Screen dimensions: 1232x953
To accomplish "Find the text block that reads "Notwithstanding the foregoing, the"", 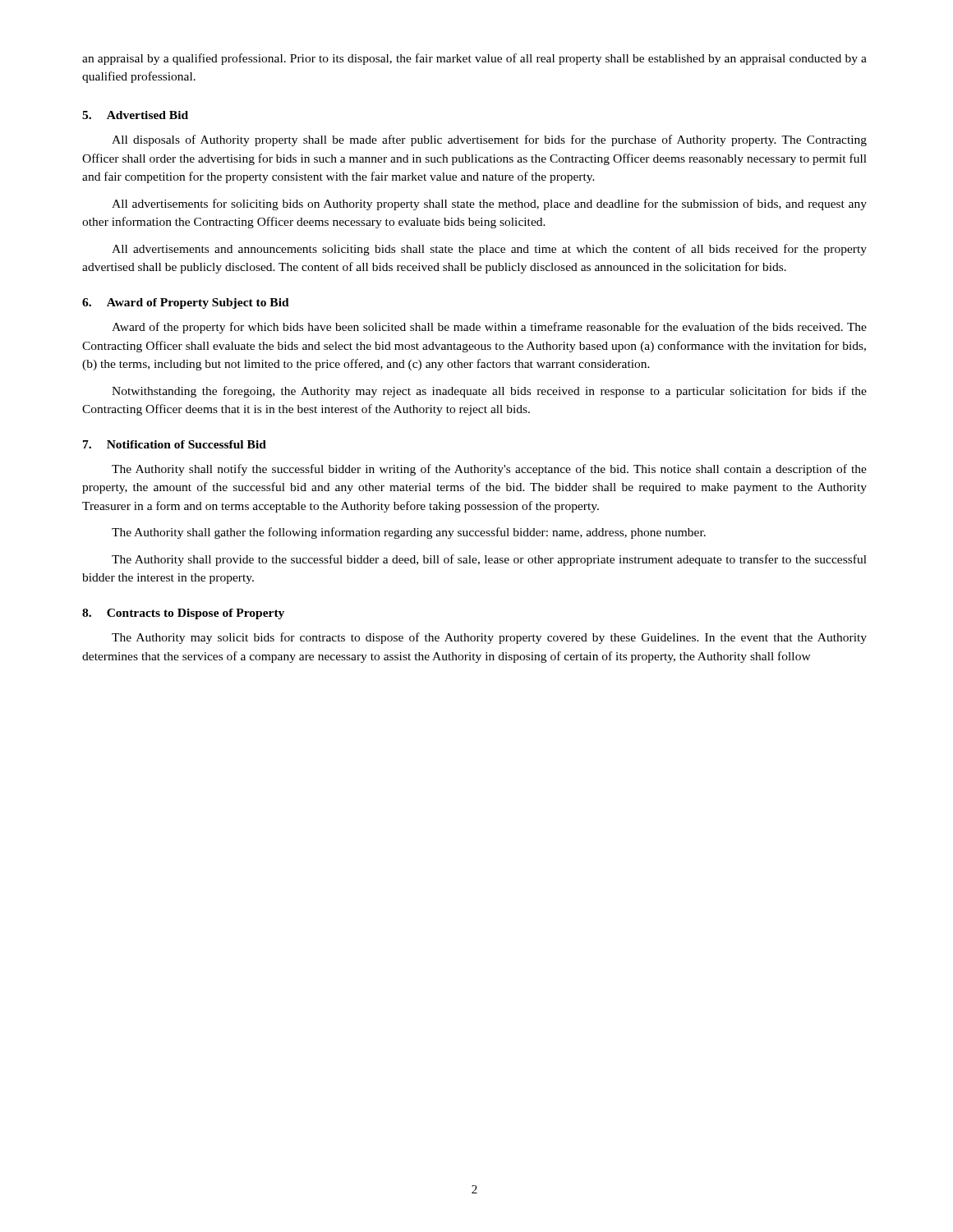I will [474, 399].
